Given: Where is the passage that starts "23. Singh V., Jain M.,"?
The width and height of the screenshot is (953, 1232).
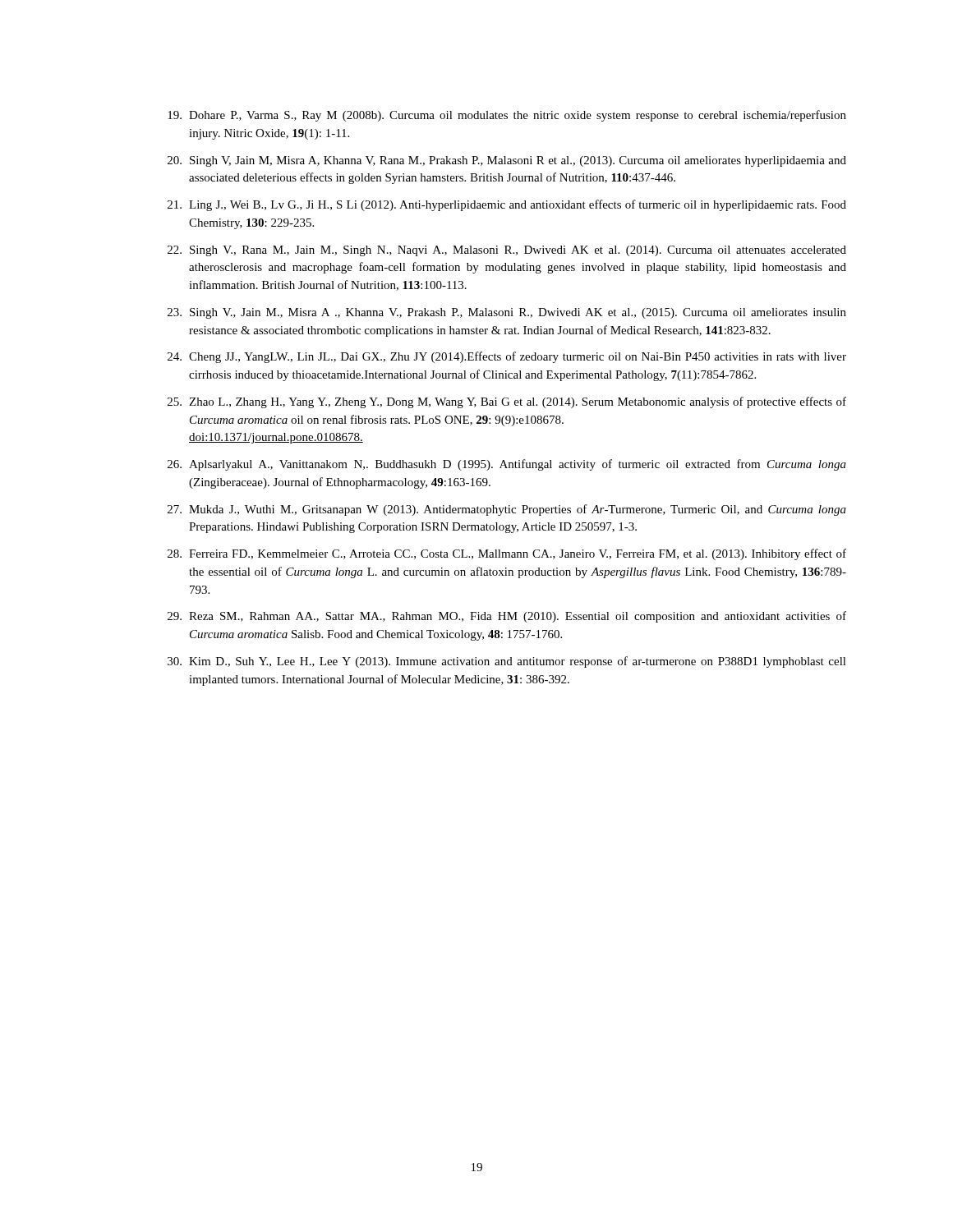Looking at the screenshot, I should 501,322.
